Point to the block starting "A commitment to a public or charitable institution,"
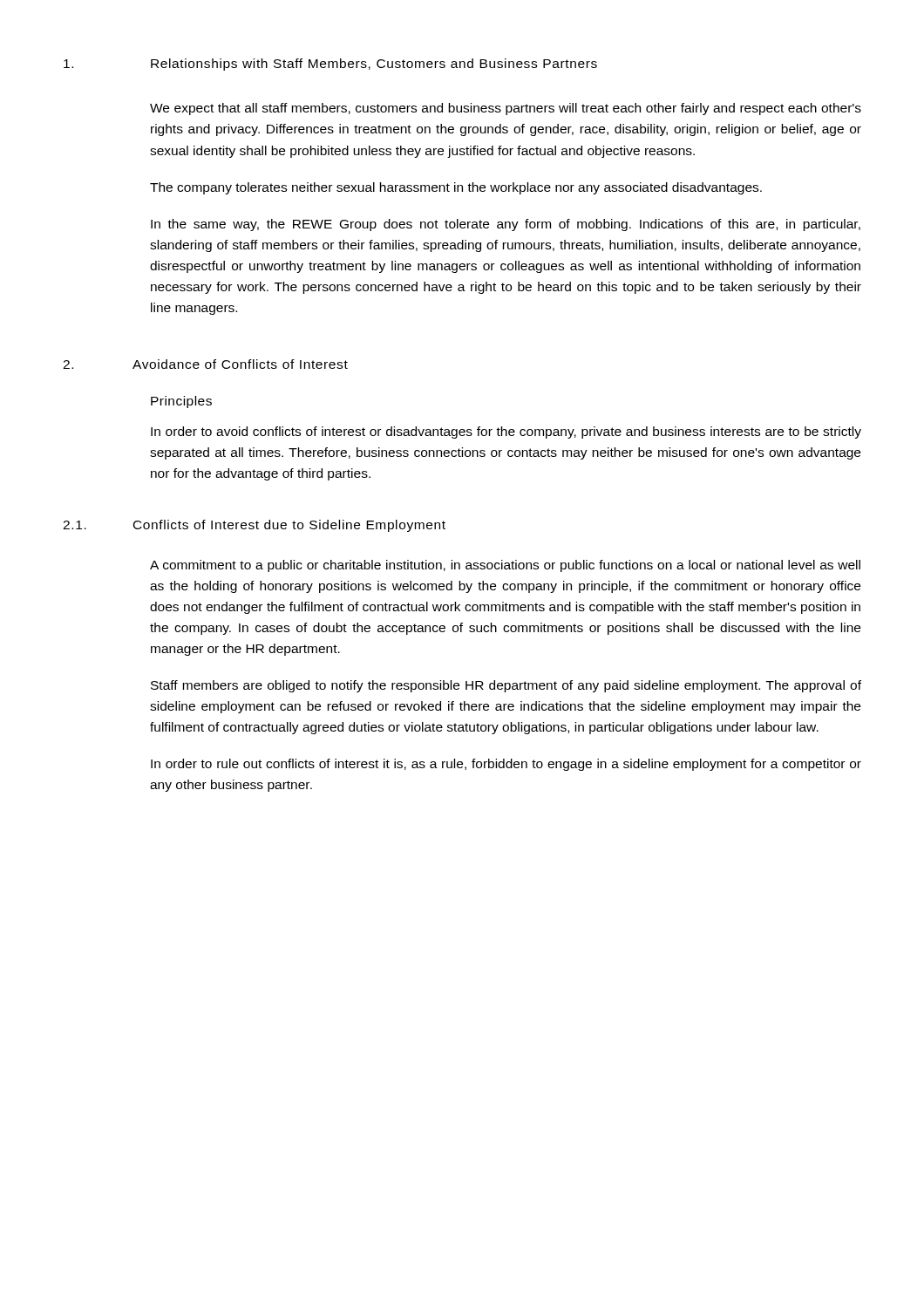Screen dimensions: 1308x924 click(506, 606)
